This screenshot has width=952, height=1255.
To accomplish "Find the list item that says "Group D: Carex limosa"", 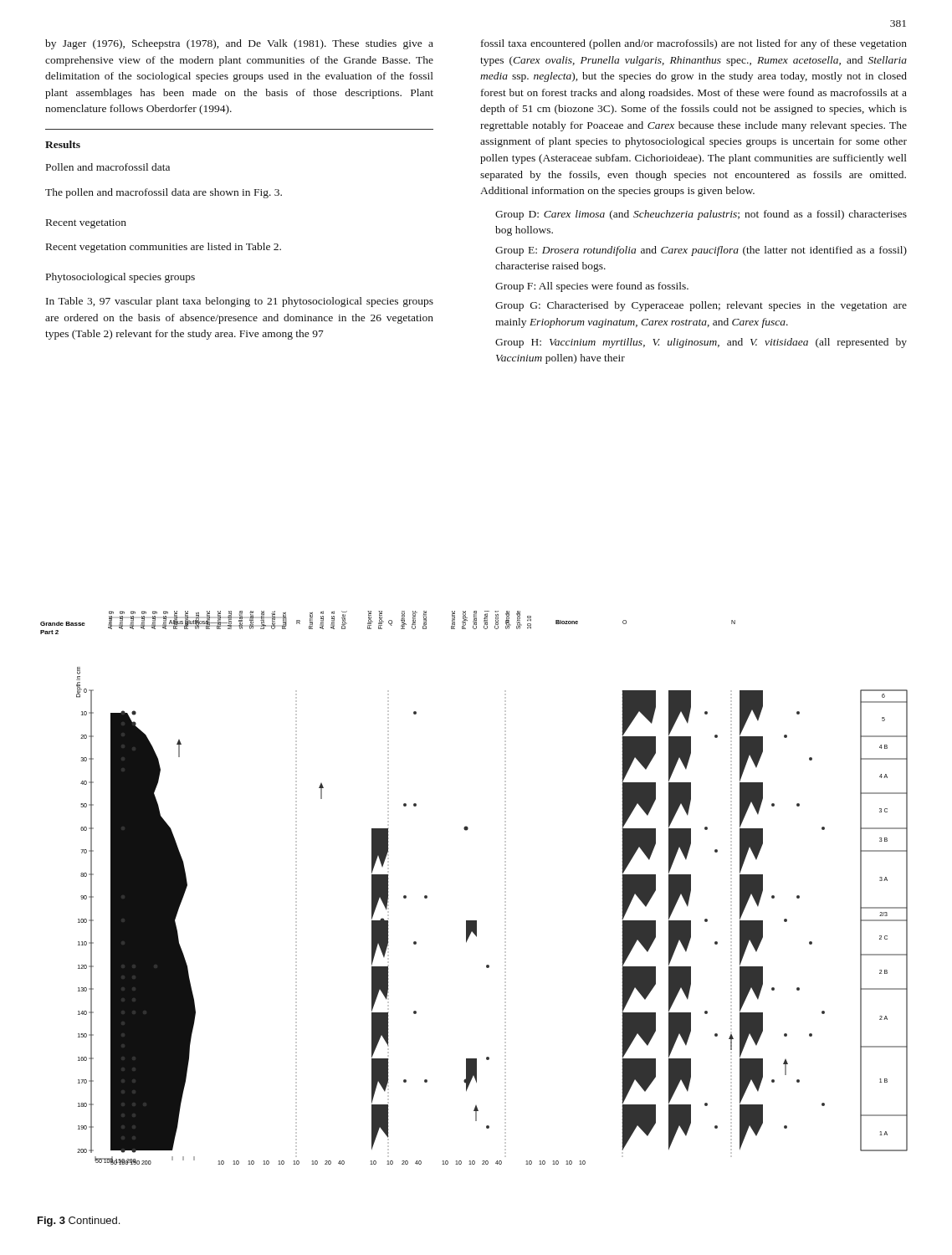I will point(701,222).
